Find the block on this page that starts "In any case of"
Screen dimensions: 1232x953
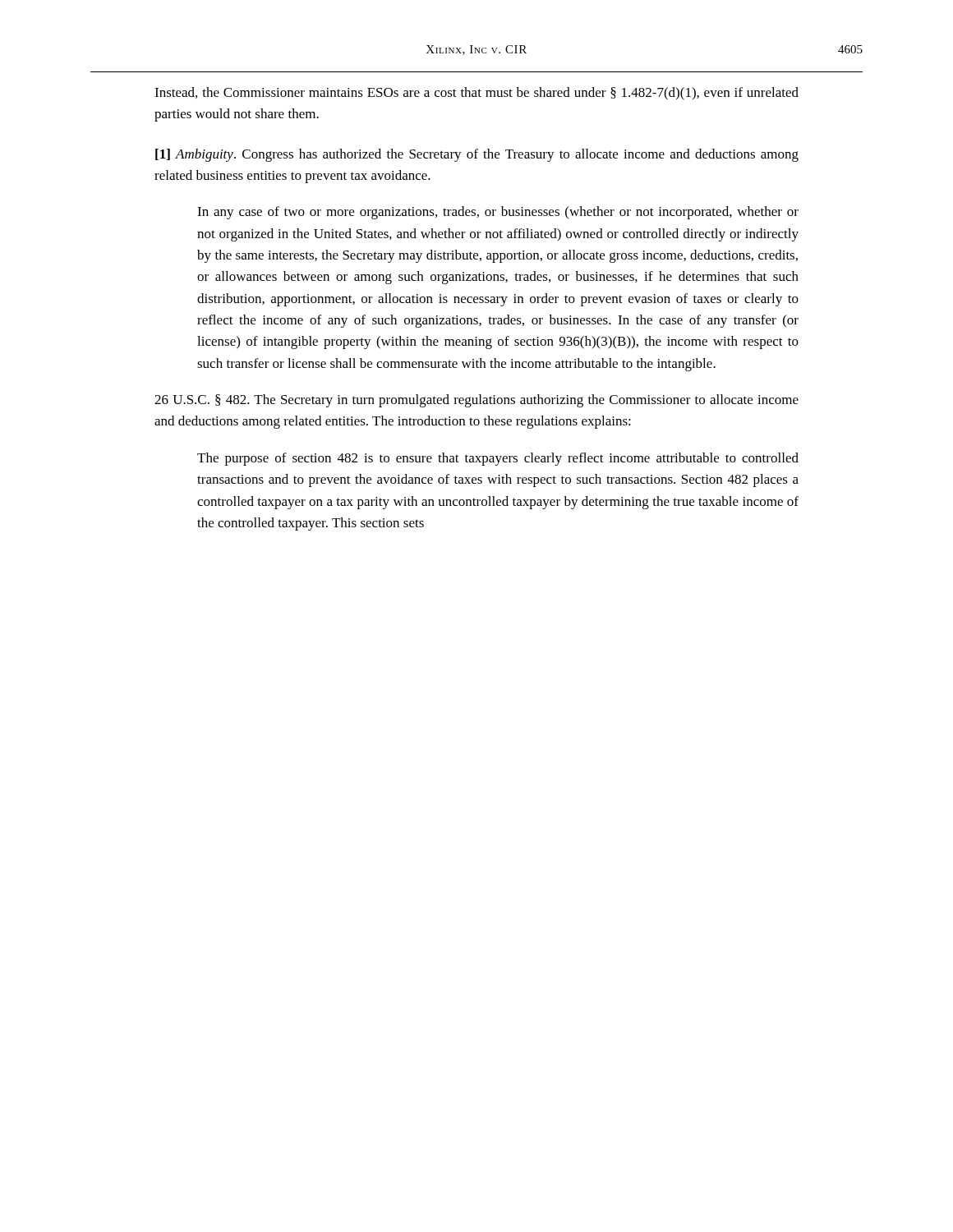tap(498, 288)
